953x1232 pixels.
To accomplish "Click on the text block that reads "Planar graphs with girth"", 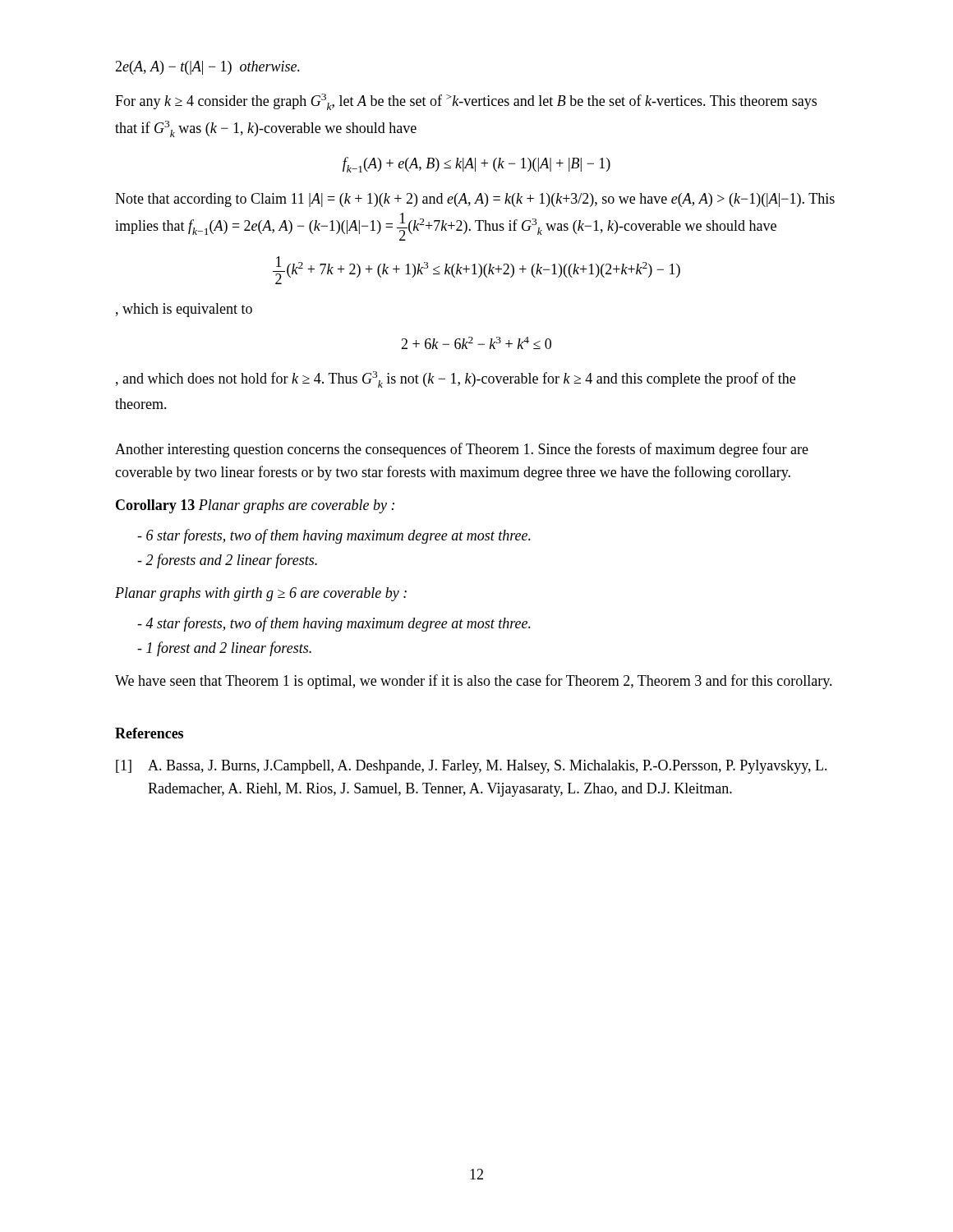I will (261, 593).
